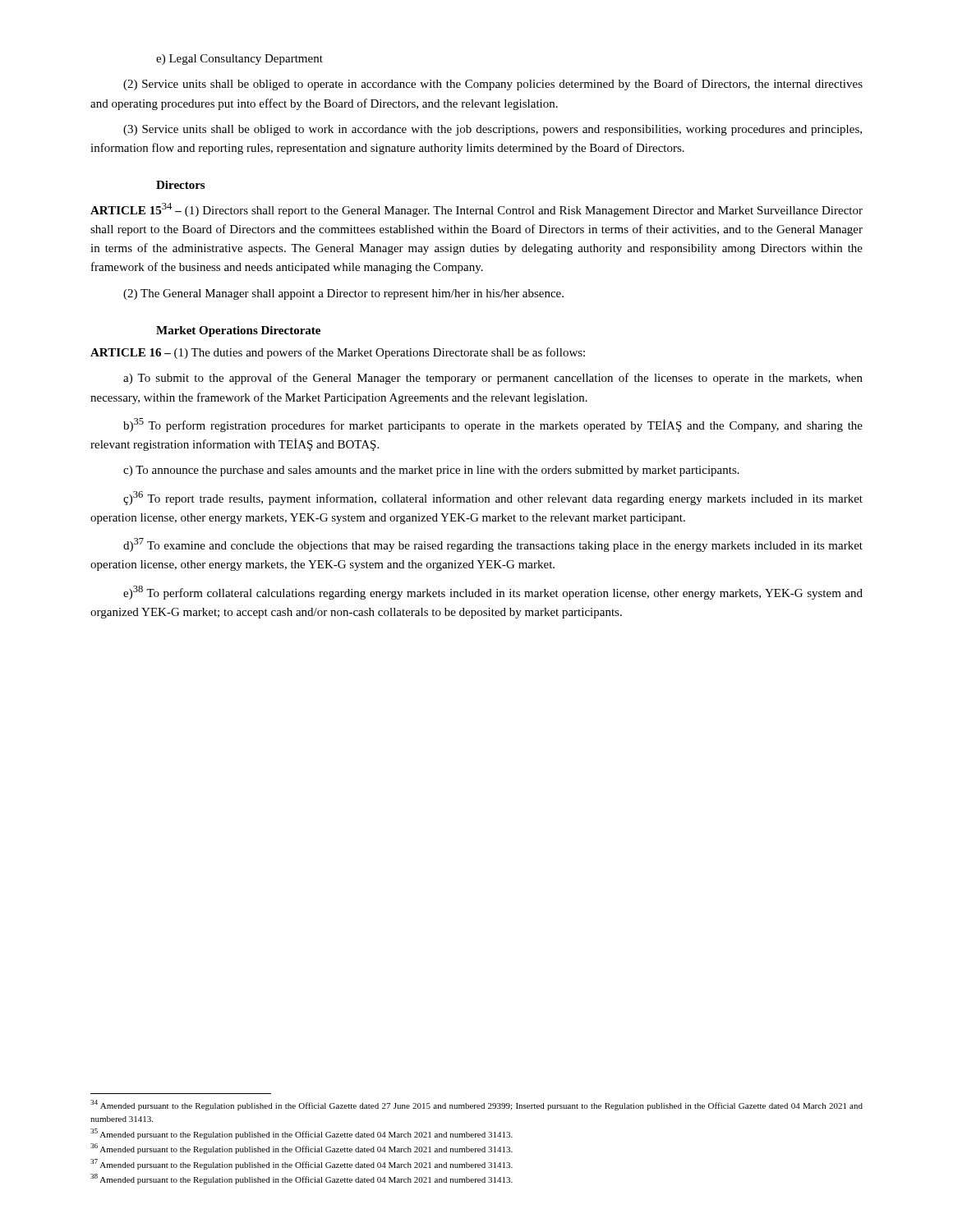Image resolution: width=953 pixels, height=1232 pixels.
Task: Click on the block starting "ARTICLE 1534 – (1)"
Action: tap(476, 238)
